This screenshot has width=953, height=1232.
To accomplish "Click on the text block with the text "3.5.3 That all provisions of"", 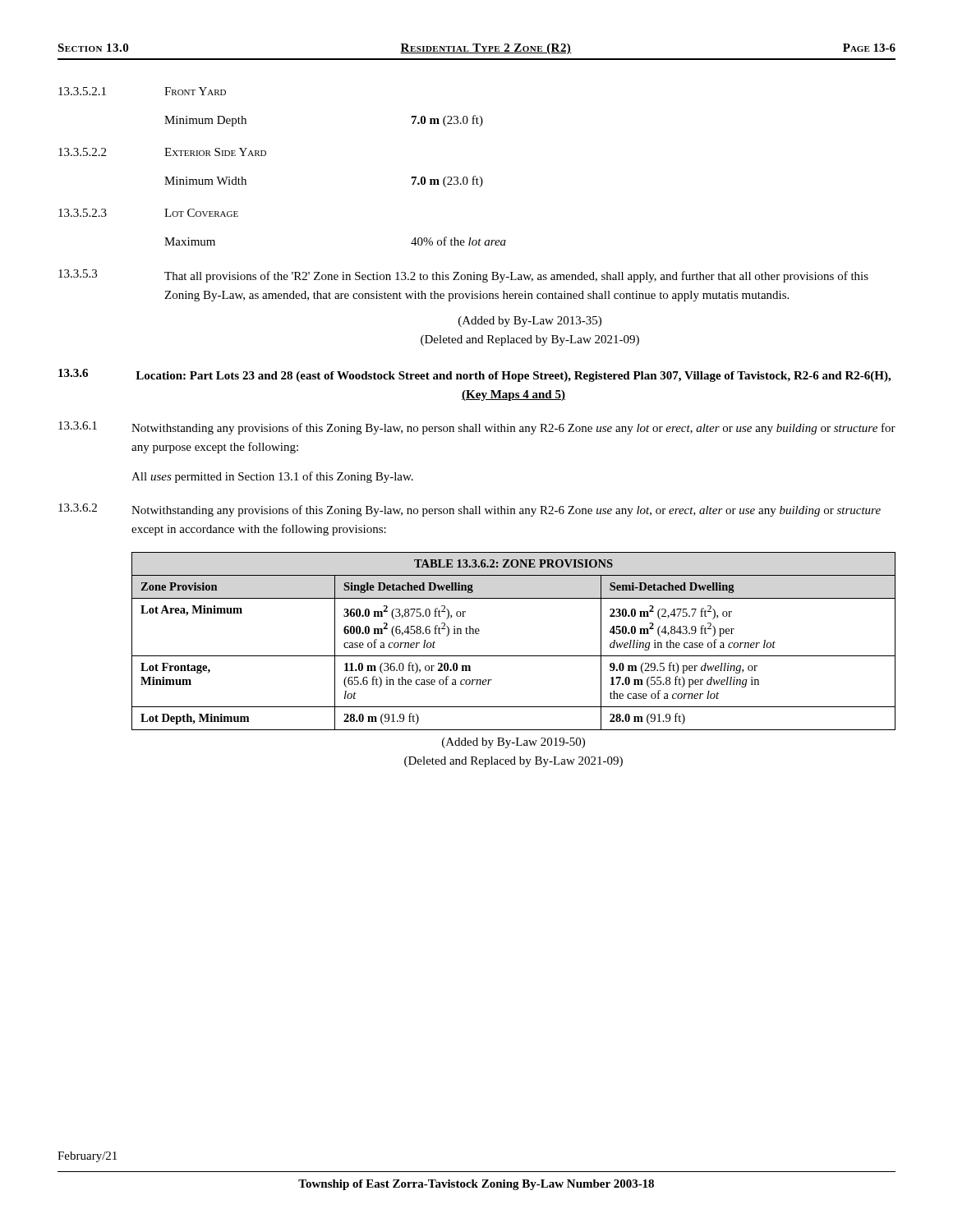I will click(x=476, y=307).
